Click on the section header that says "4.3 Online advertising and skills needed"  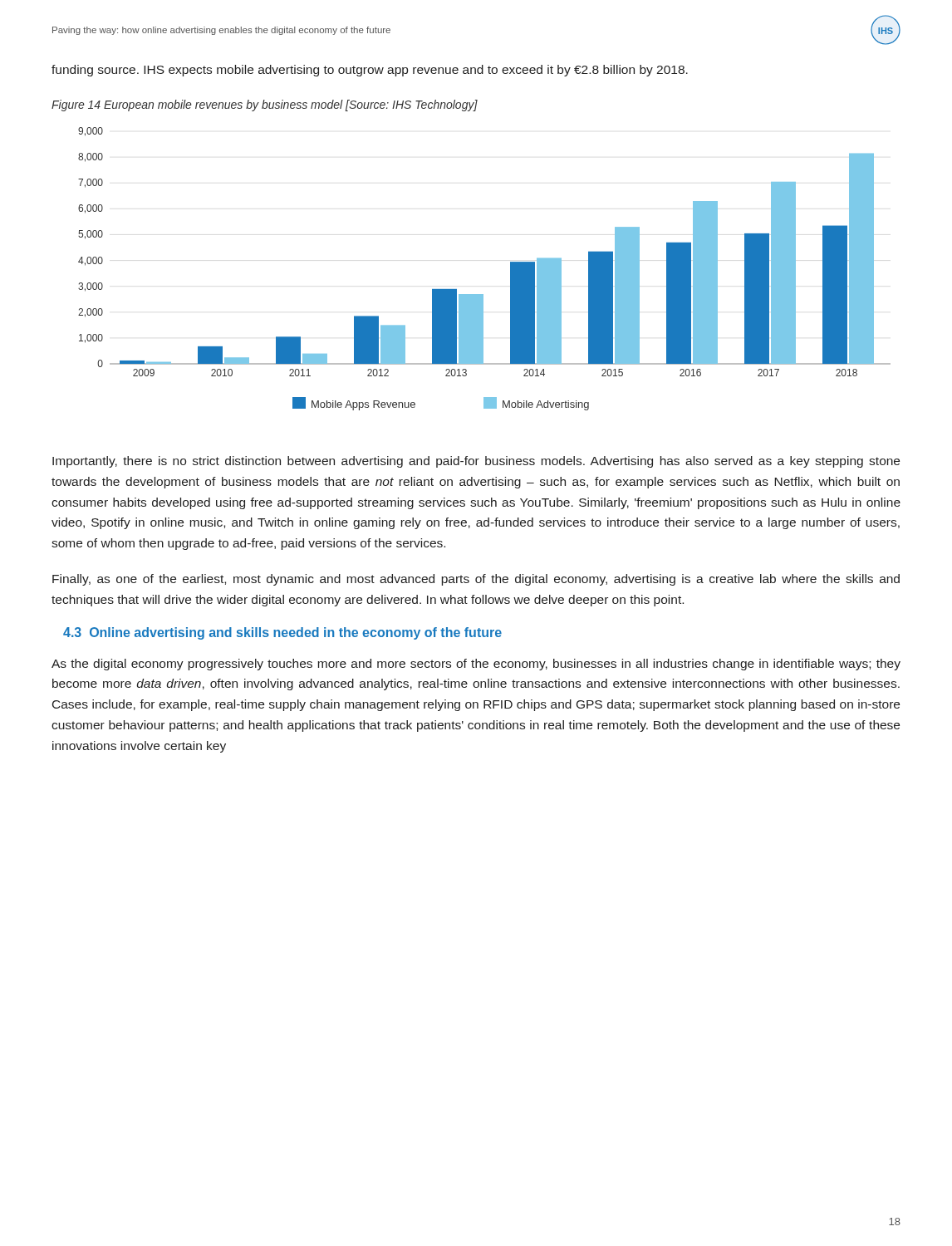tap(282, 632)
